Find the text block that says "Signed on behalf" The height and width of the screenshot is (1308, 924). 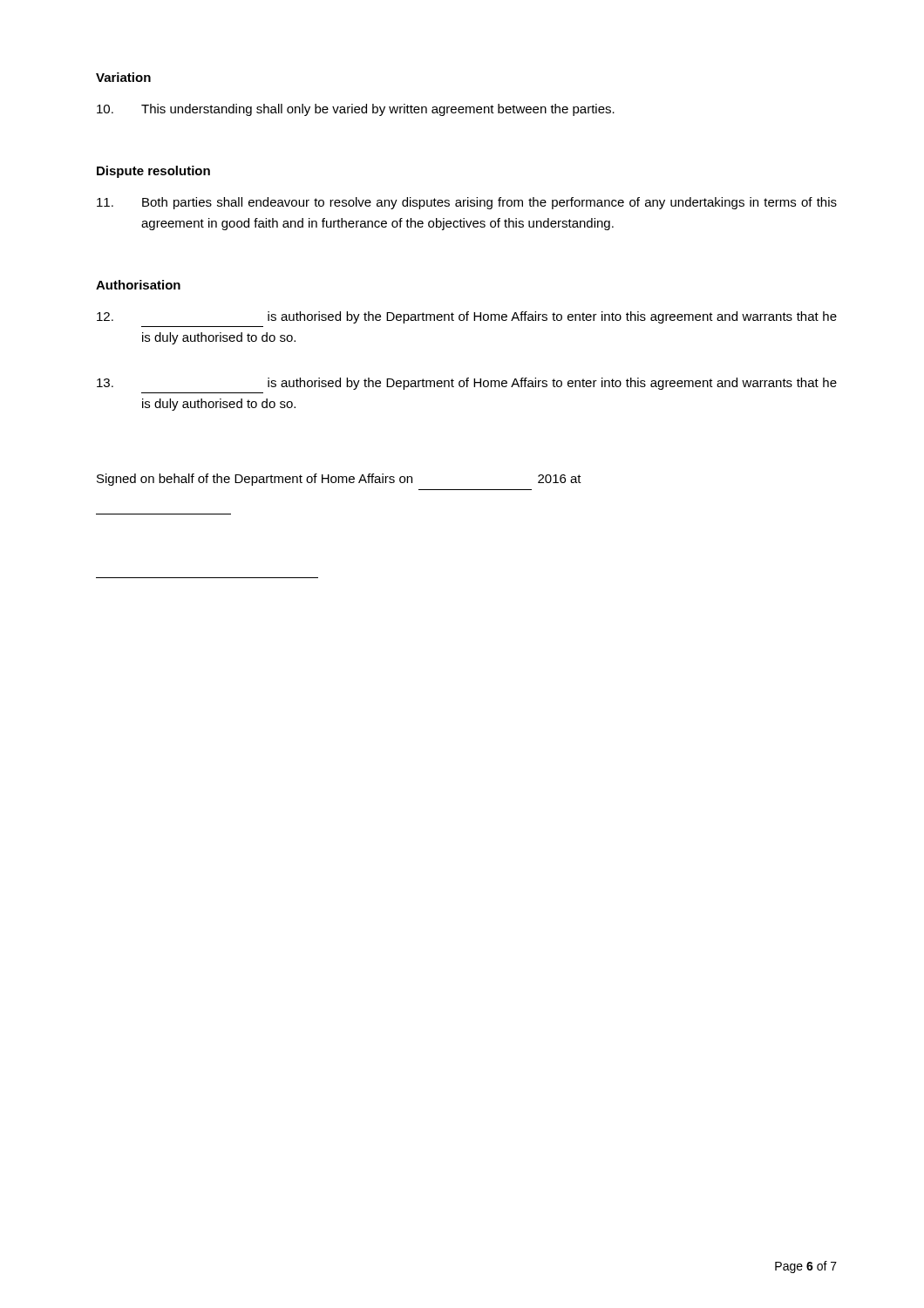click(x=466, y=490)
